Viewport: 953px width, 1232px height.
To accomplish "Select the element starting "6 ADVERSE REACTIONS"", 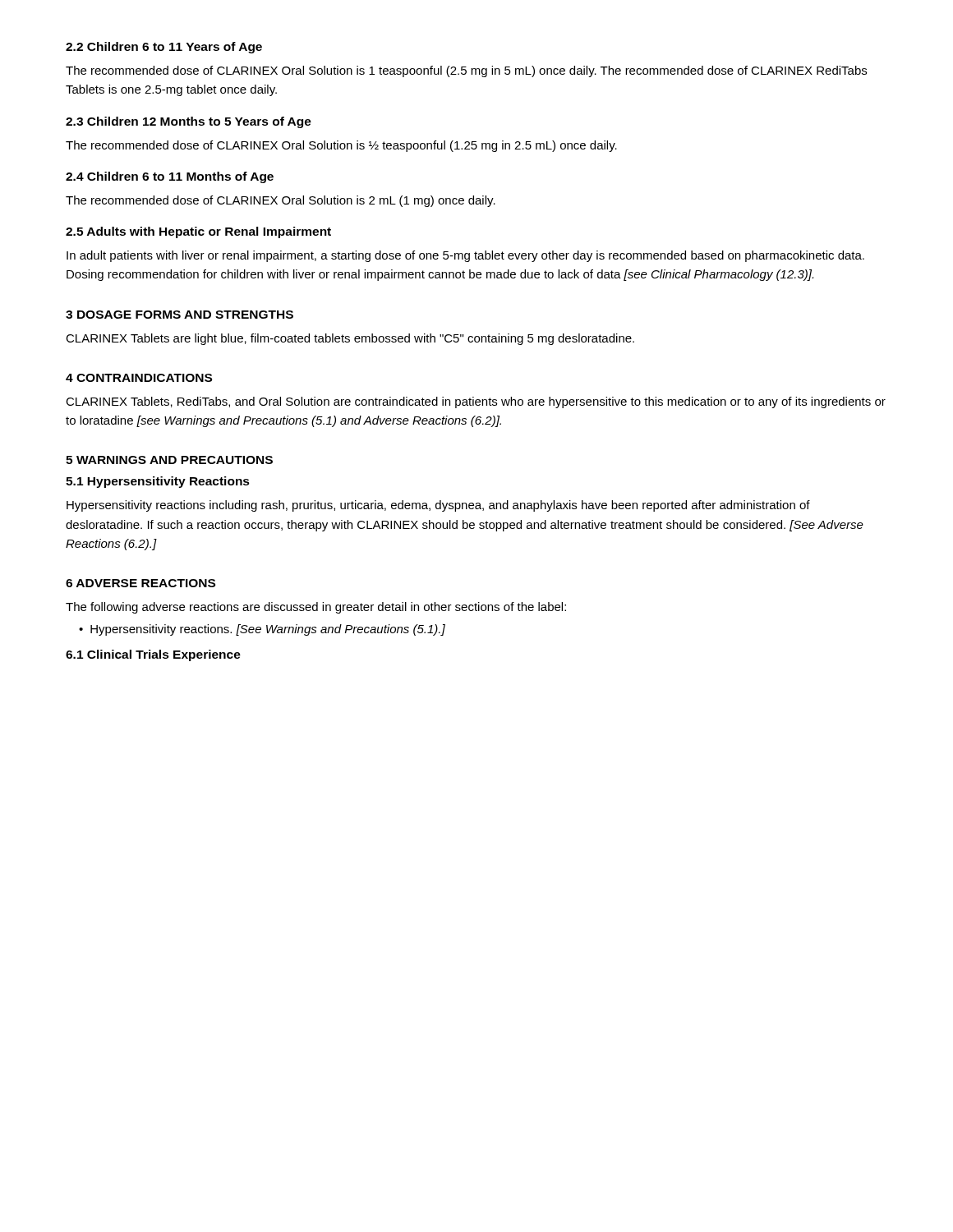I will (x=141, y=583).
